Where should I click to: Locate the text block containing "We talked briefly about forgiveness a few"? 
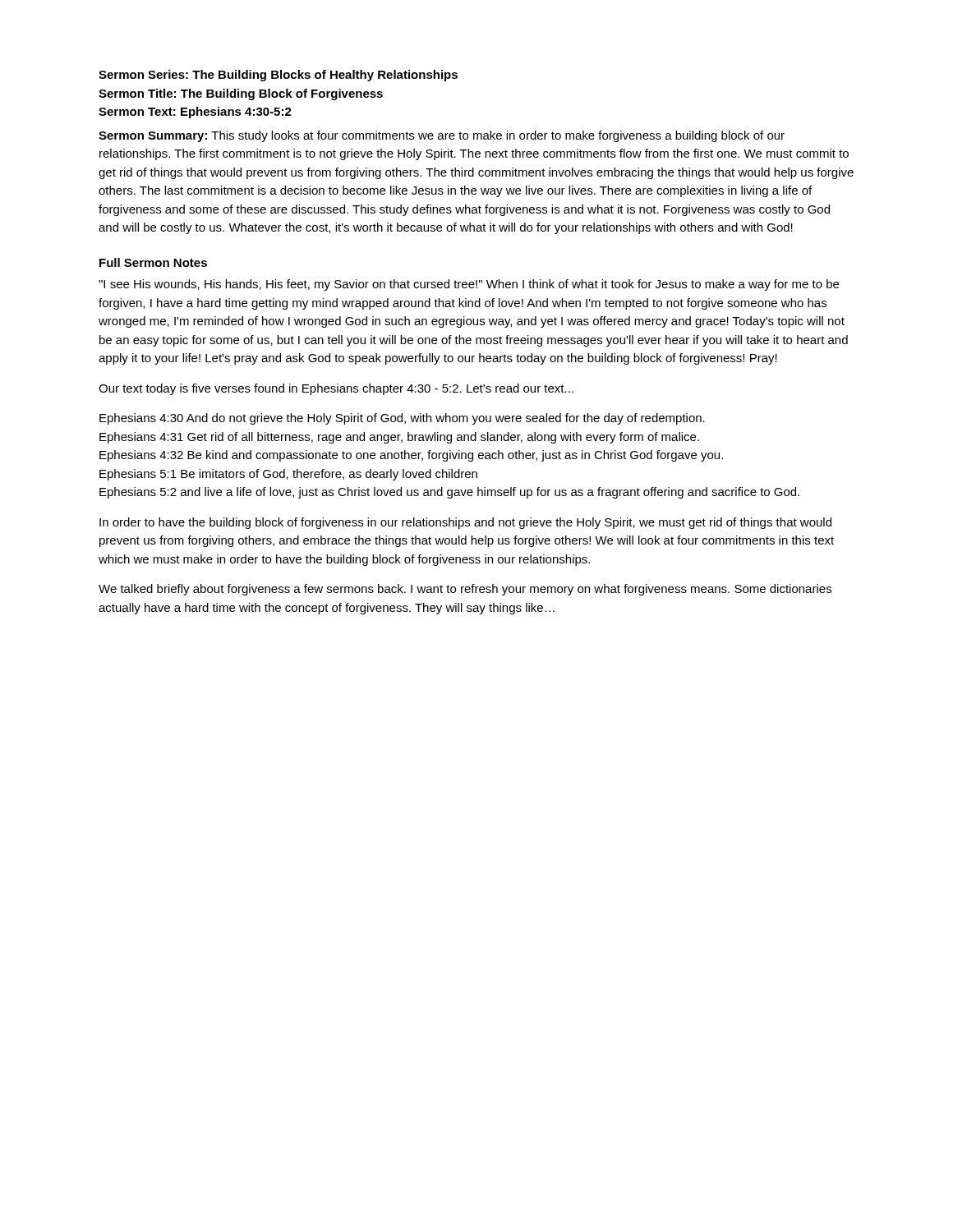465,598
